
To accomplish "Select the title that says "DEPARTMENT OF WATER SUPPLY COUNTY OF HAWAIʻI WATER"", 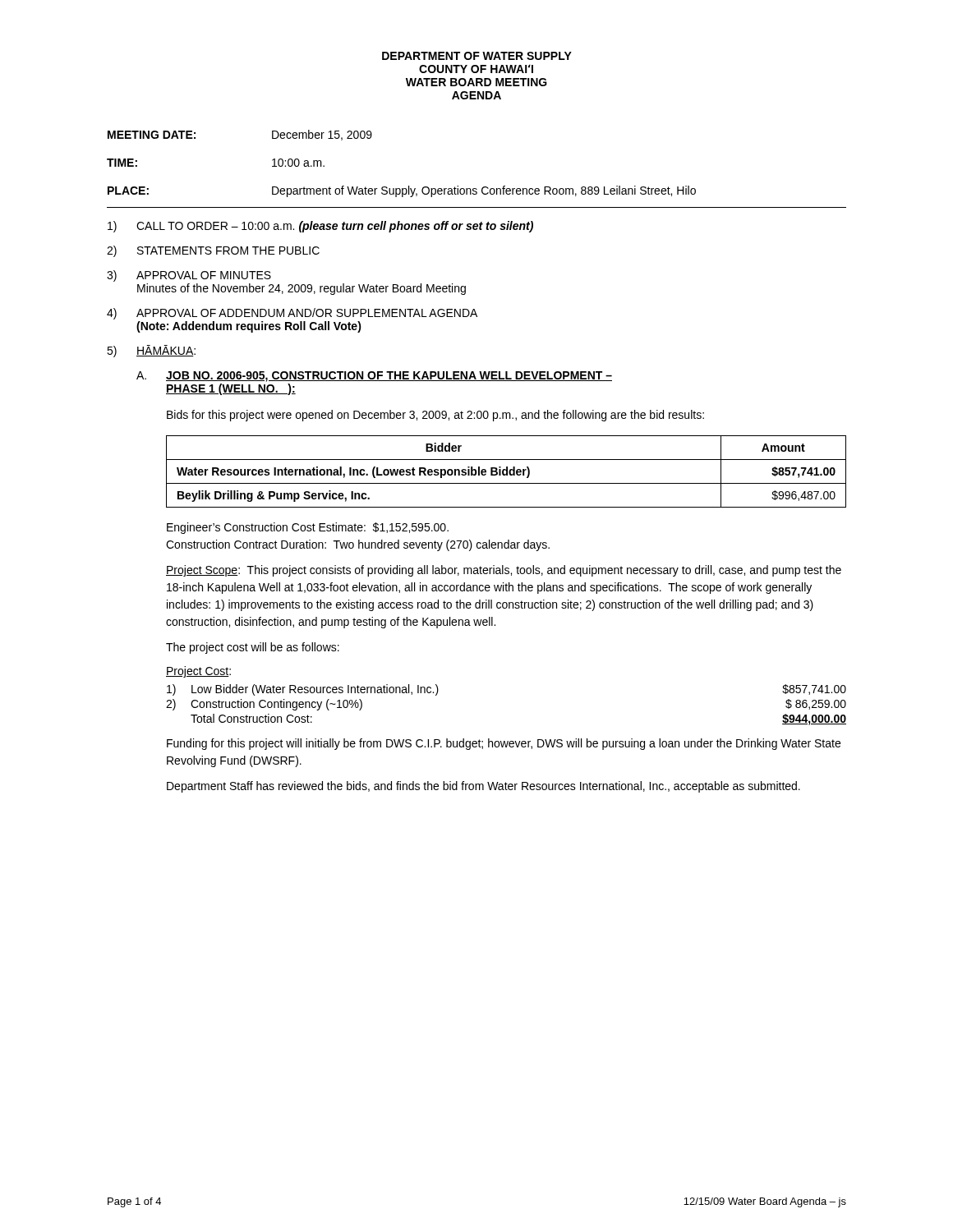I will click(476, 76).
